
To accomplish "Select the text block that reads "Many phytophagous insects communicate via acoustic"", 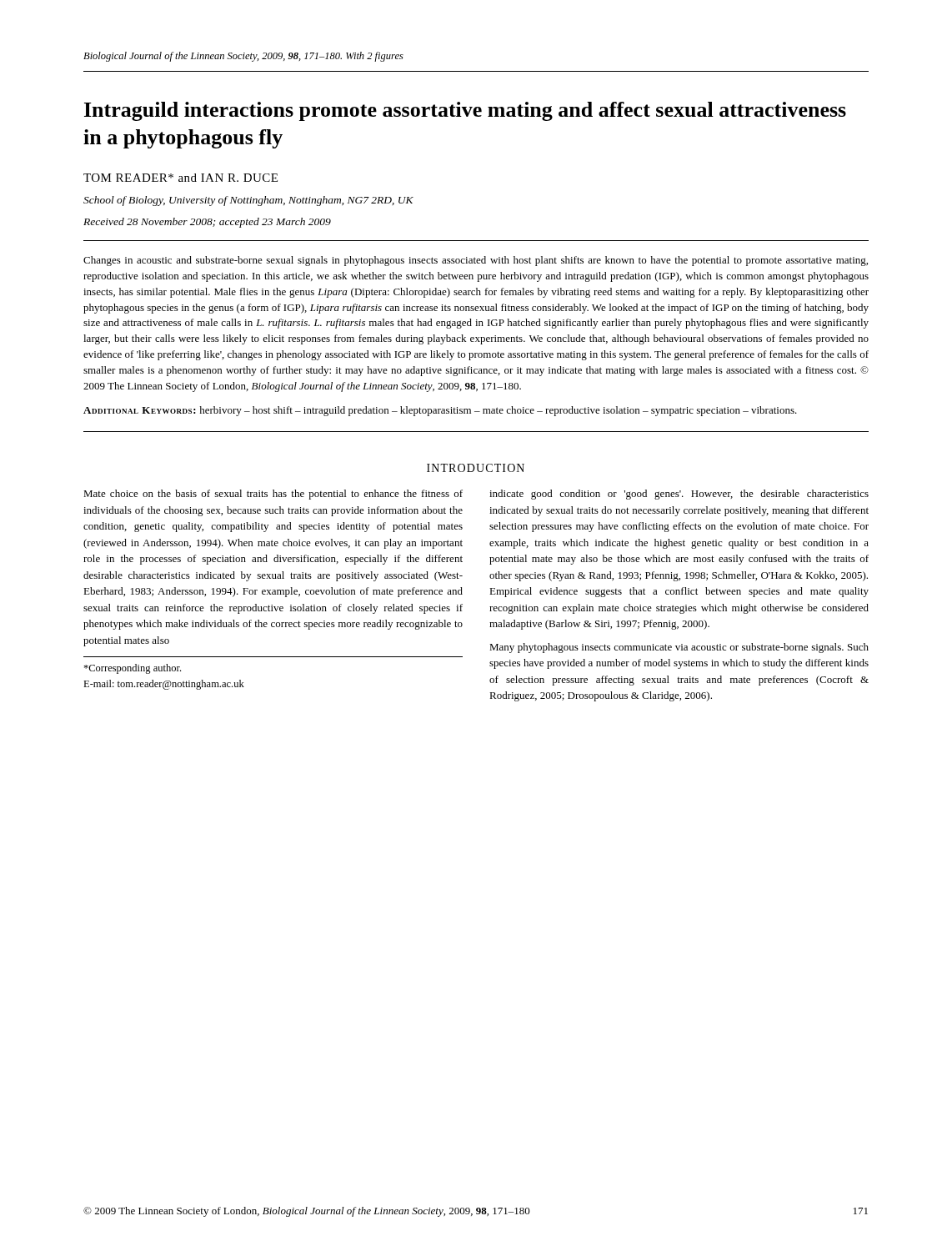I will pyautogui.click(x=679, y=671).
